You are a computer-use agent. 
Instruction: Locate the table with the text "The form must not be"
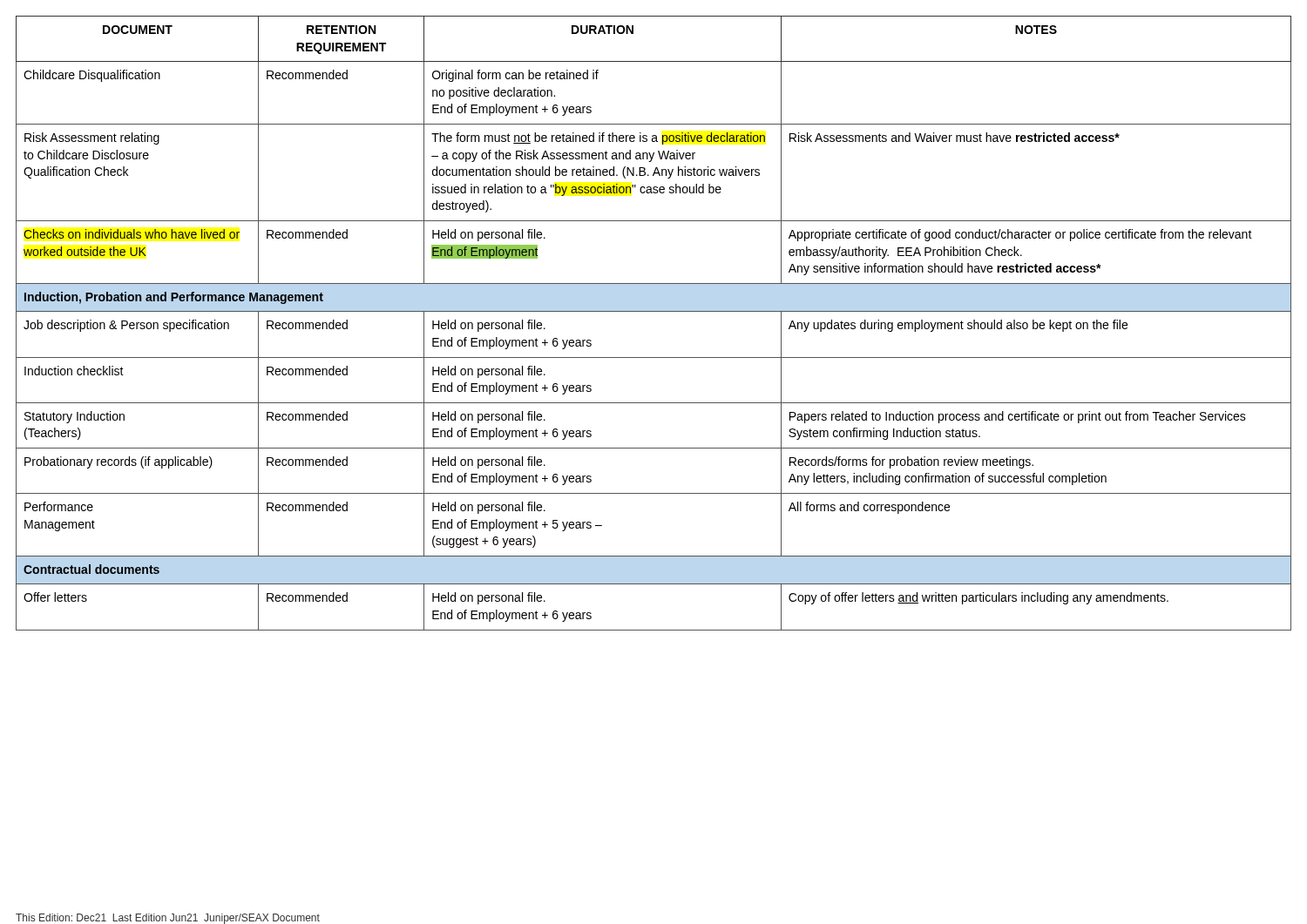654,323
